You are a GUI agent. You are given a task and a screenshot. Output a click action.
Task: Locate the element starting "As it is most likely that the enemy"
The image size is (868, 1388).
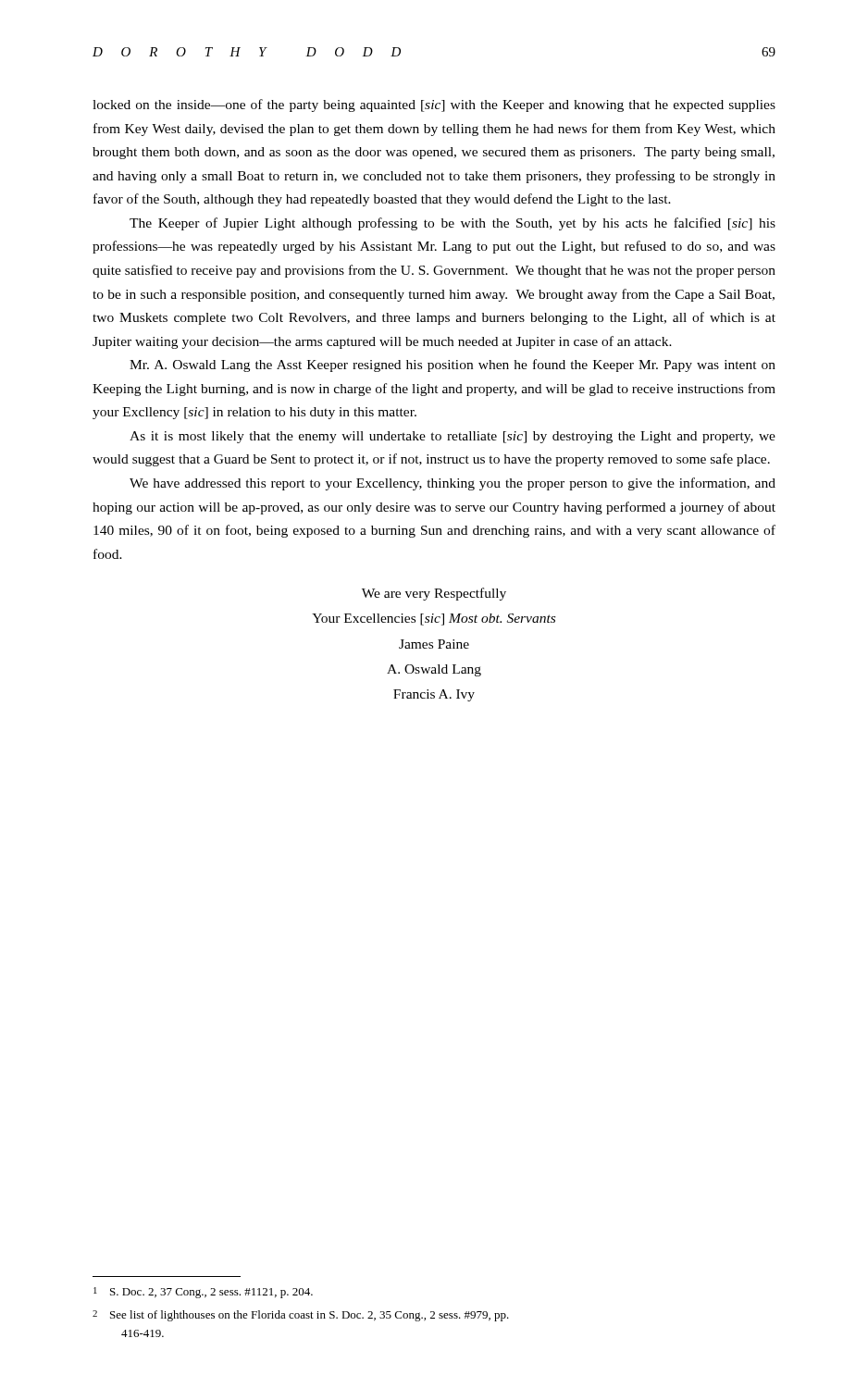[x=434, y=447]
